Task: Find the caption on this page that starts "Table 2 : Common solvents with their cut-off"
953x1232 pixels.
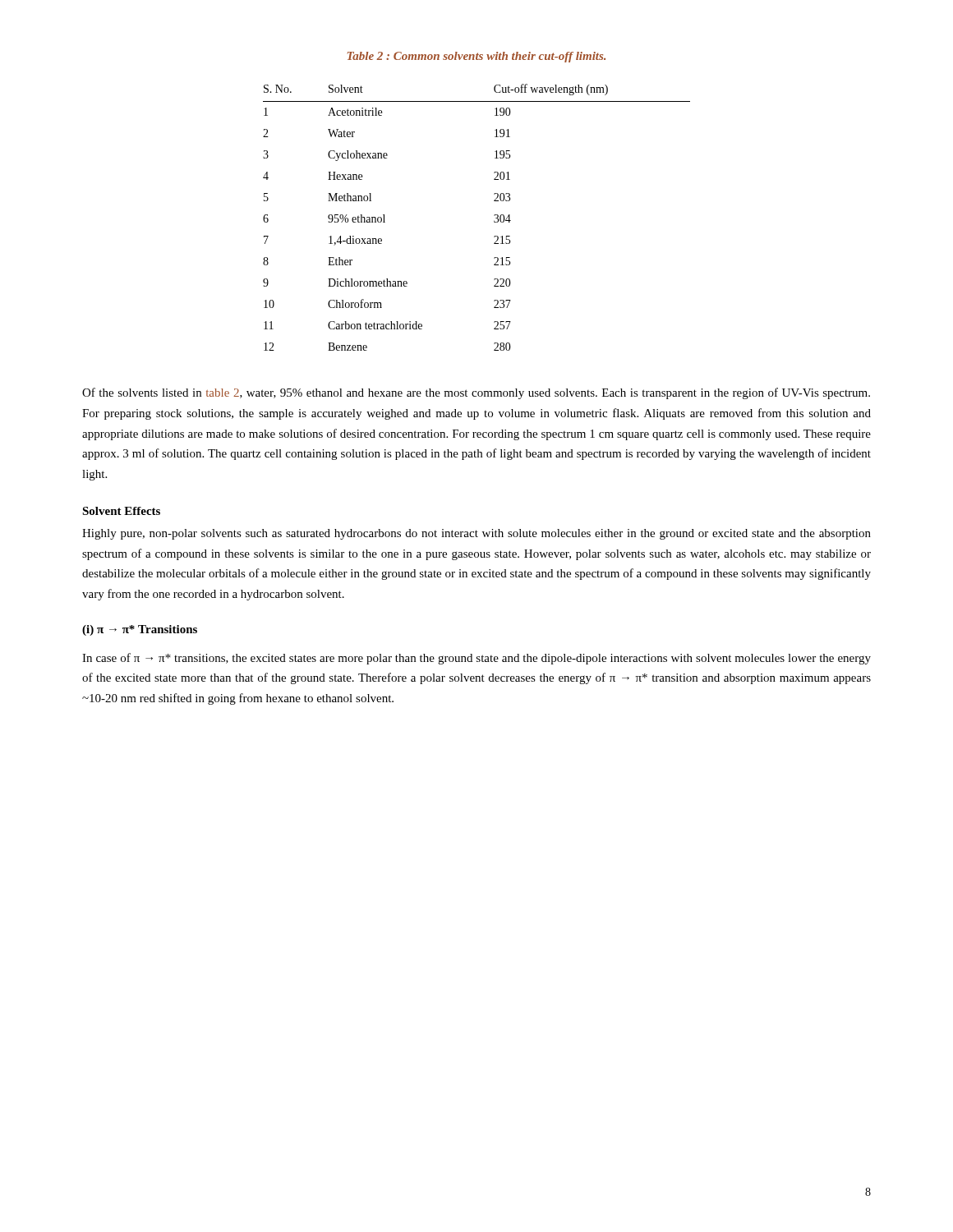Action: [476, 56]
